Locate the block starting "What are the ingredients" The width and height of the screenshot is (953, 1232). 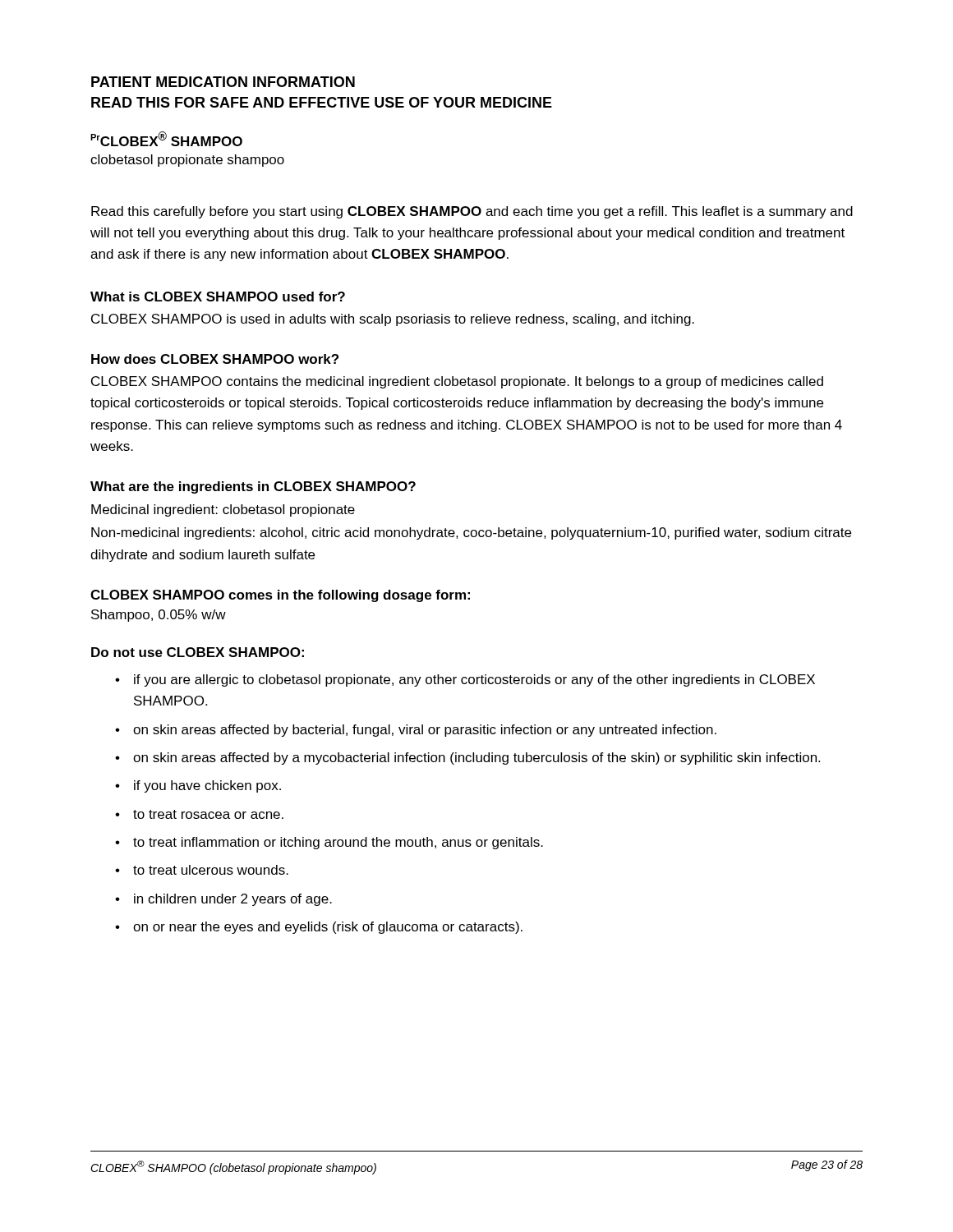point(253,487)
